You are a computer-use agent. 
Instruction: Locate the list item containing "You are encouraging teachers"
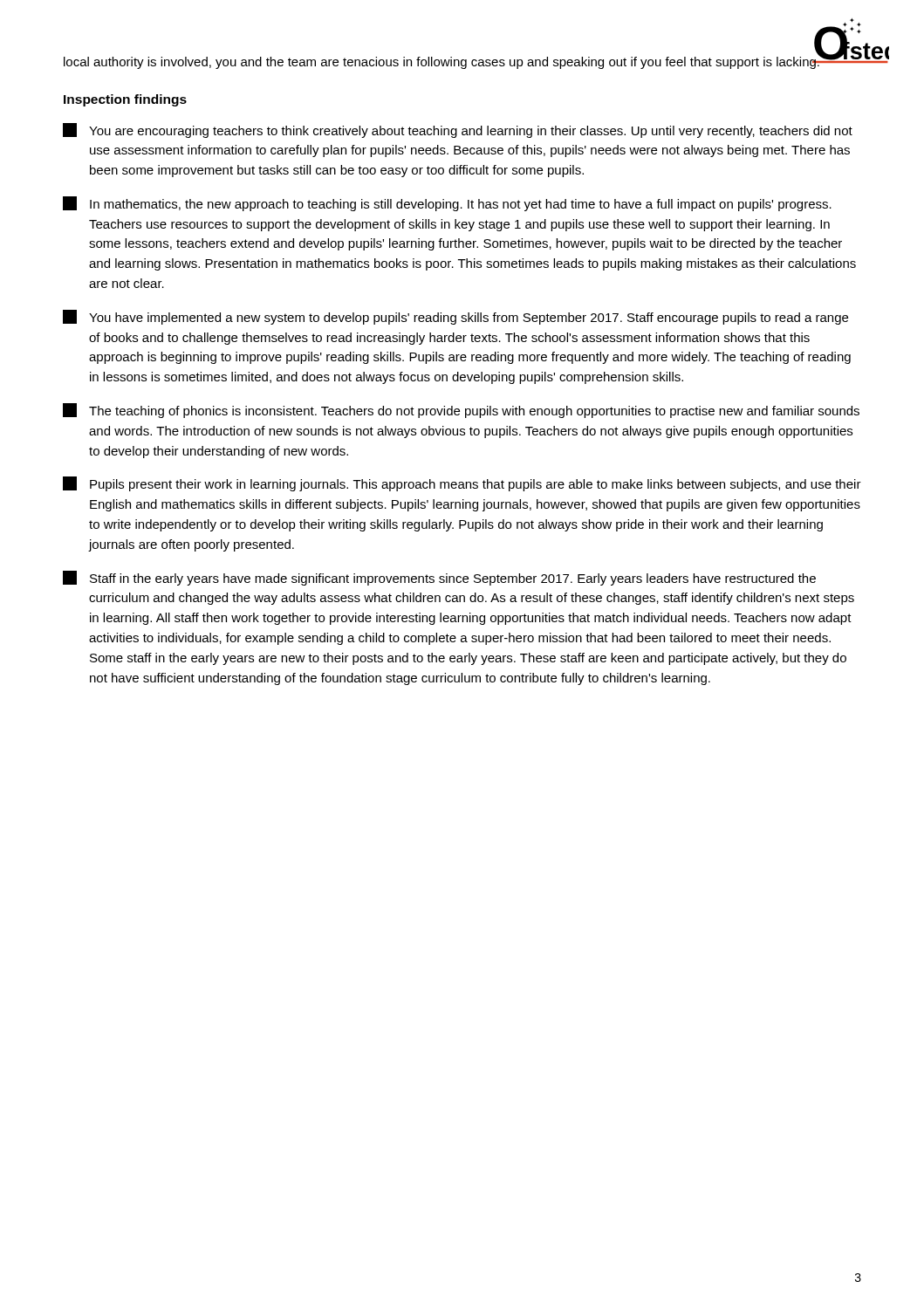point(462,151)
